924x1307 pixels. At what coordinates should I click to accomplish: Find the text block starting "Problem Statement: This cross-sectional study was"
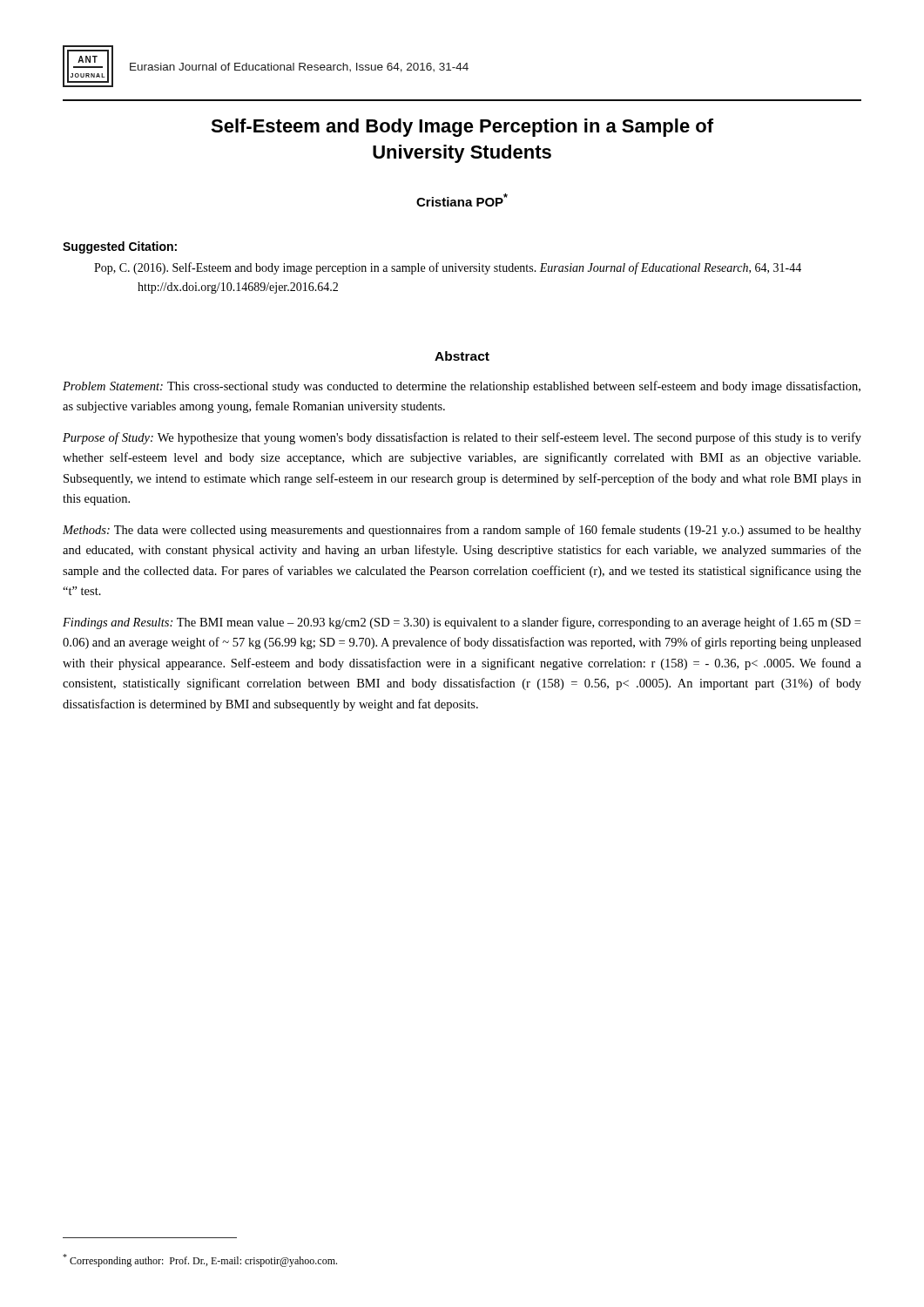462,396
